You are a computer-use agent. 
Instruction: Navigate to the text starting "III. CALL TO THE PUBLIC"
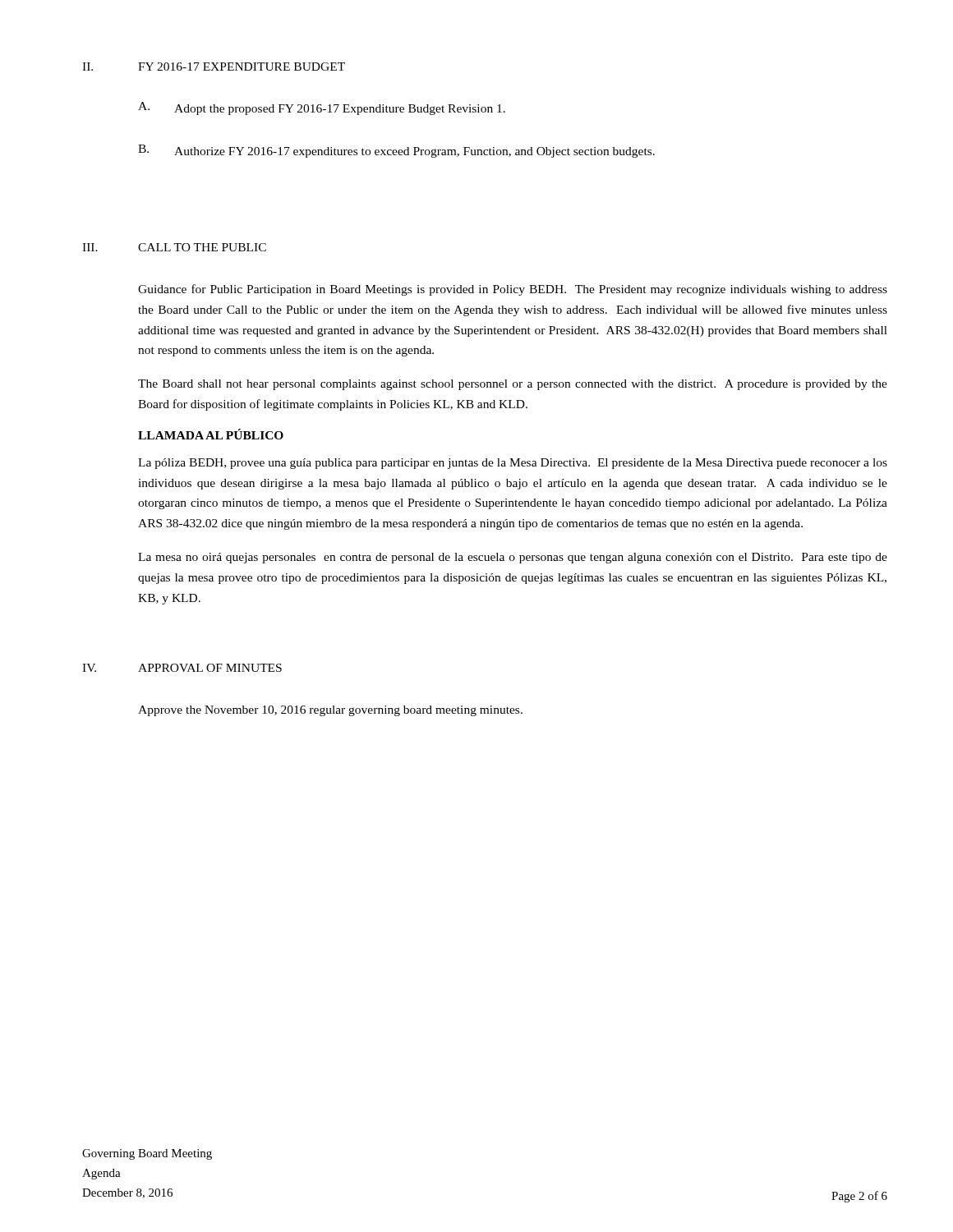pyautogui.click(x=174, y=247)
